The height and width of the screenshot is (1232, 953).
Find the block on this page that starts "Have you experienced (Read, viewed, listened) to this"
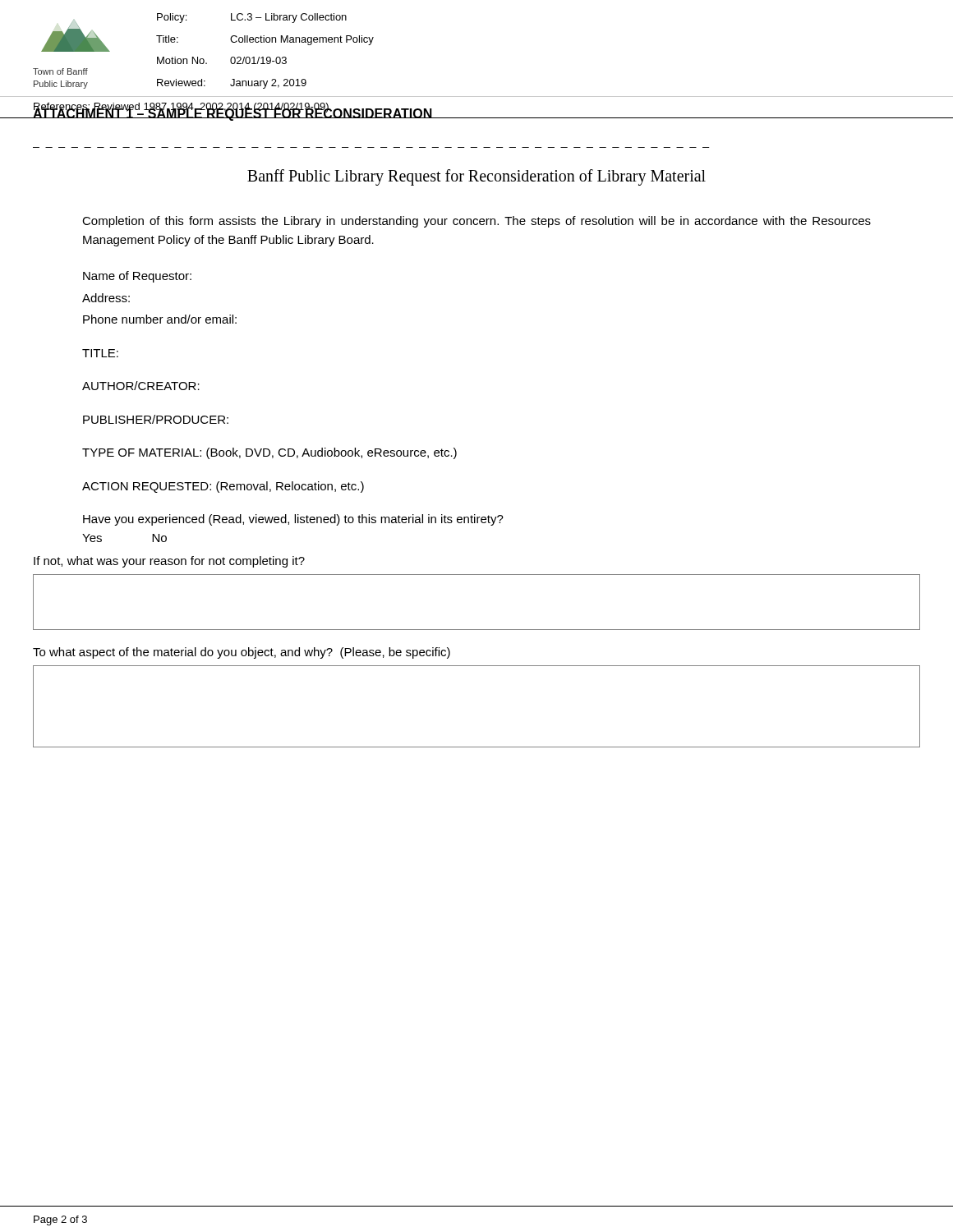(x=476, y=529)
